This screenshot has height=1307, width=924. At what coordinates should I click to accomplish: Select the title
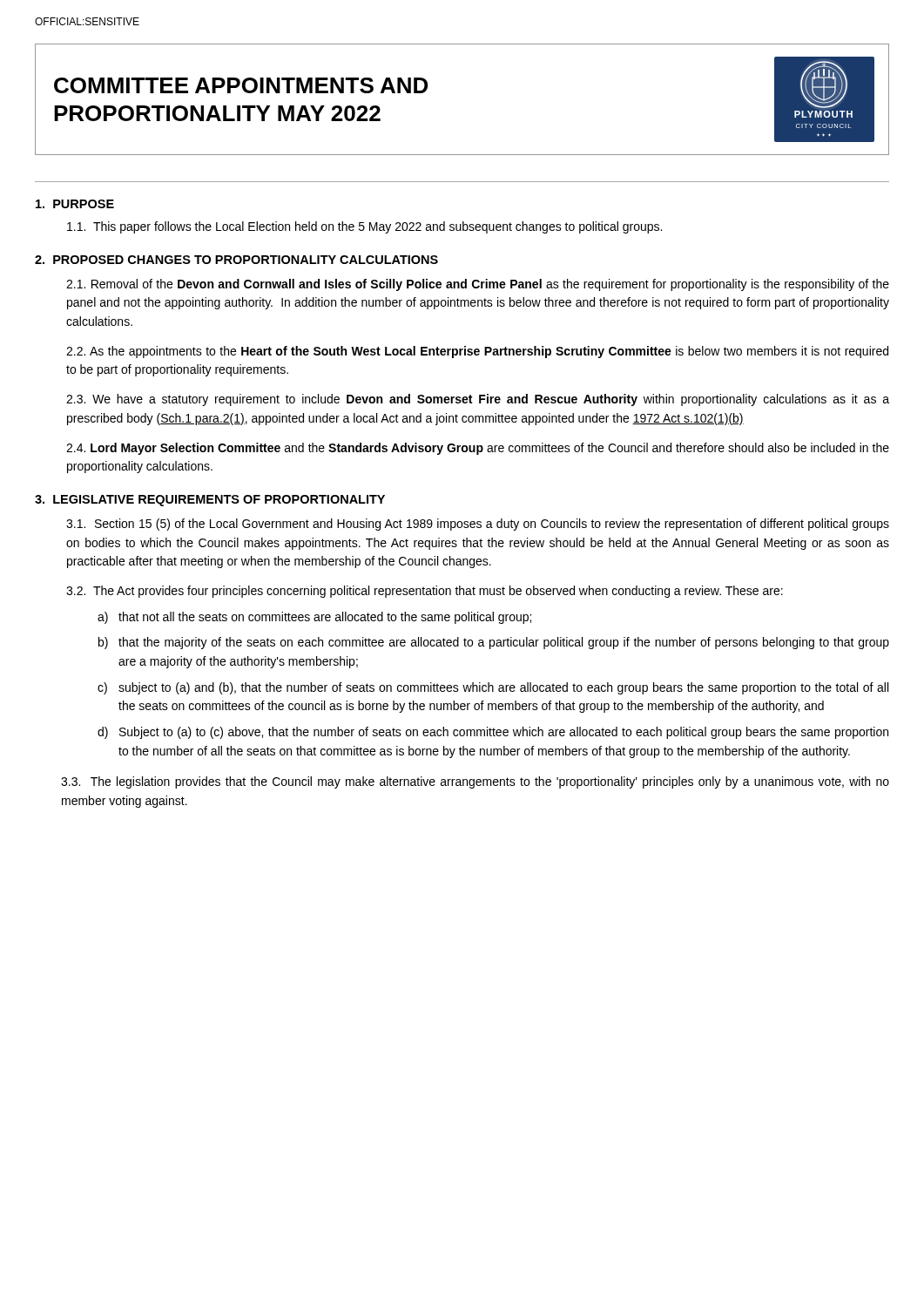point(464,99)
